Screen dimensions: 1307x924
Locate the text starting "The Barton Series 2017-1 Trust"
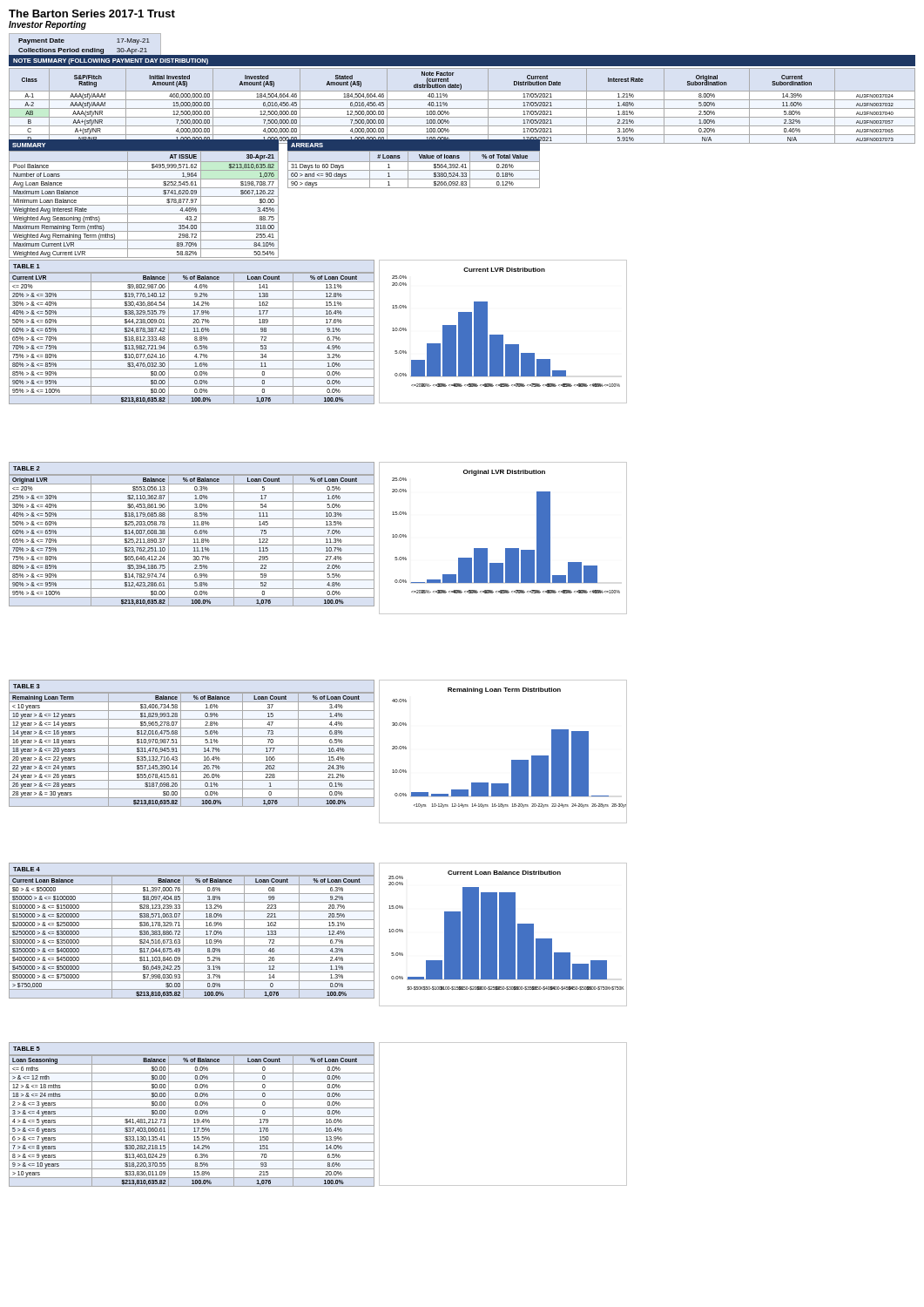tap(92, 13)
